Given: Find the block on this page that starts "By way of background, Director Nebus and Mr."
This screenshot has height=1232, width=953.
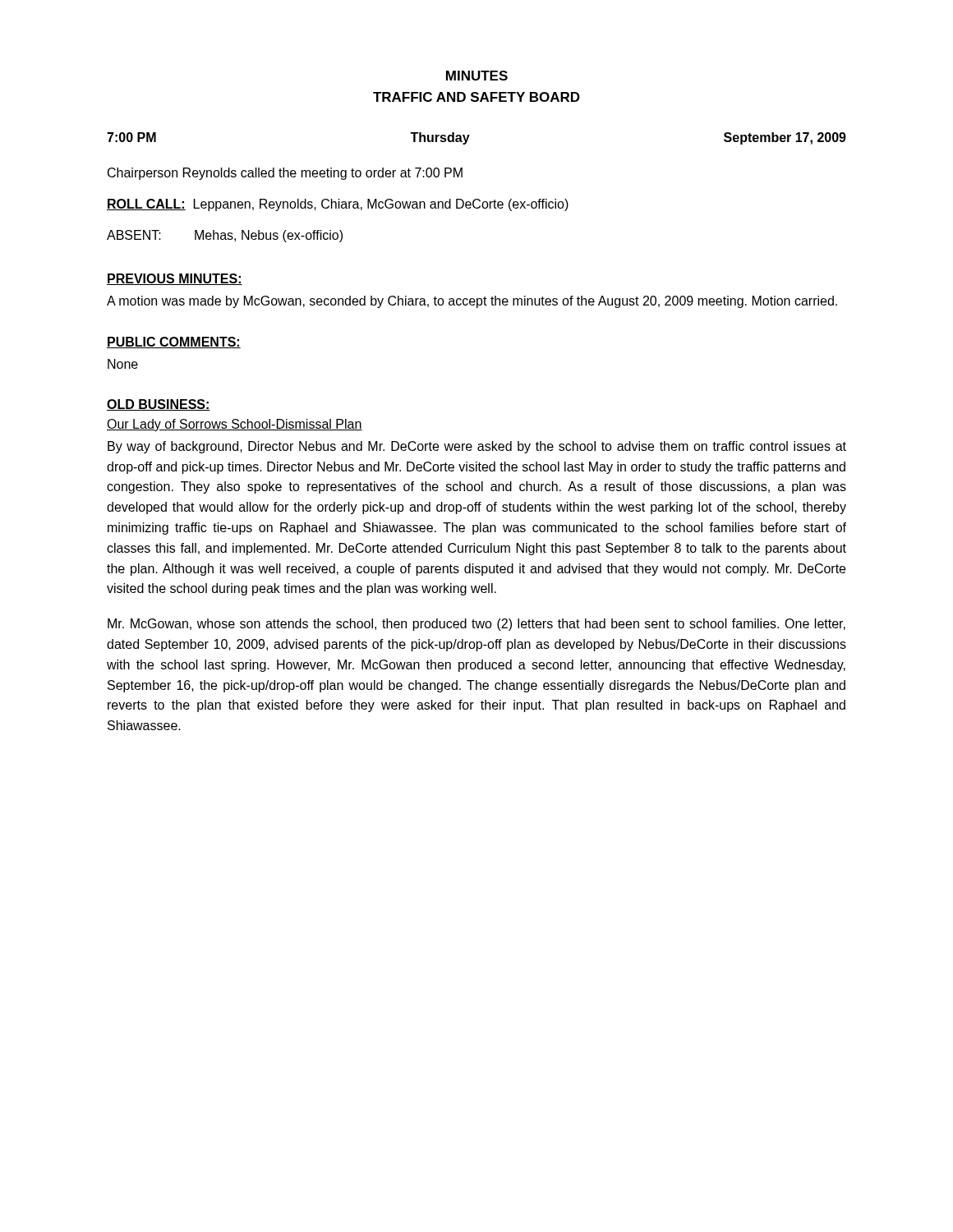Looking at the screenshot, I should point(476,518).
